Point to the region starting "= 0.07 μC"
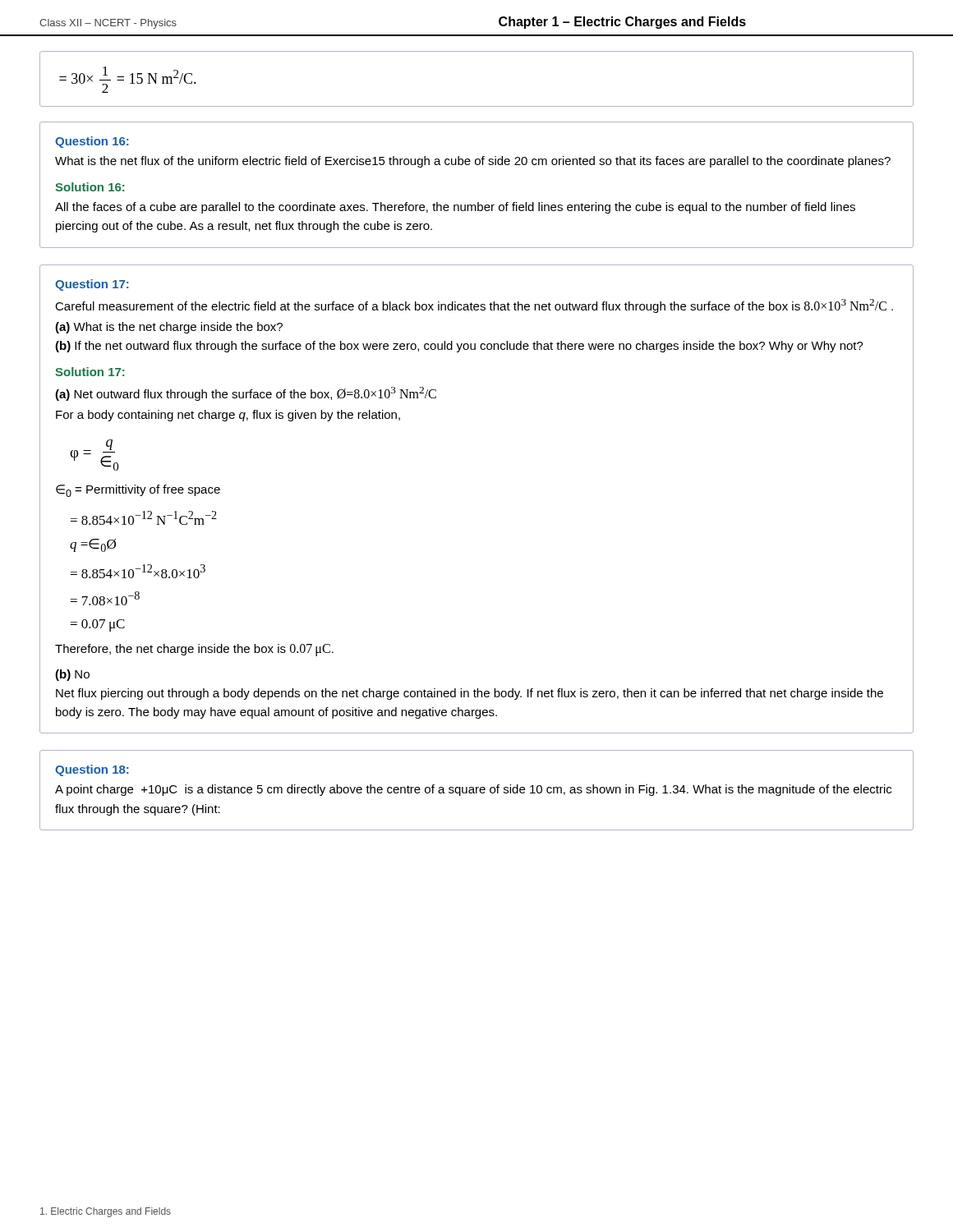The width and height of the screenshot is (953, 1232). (98, 625)
